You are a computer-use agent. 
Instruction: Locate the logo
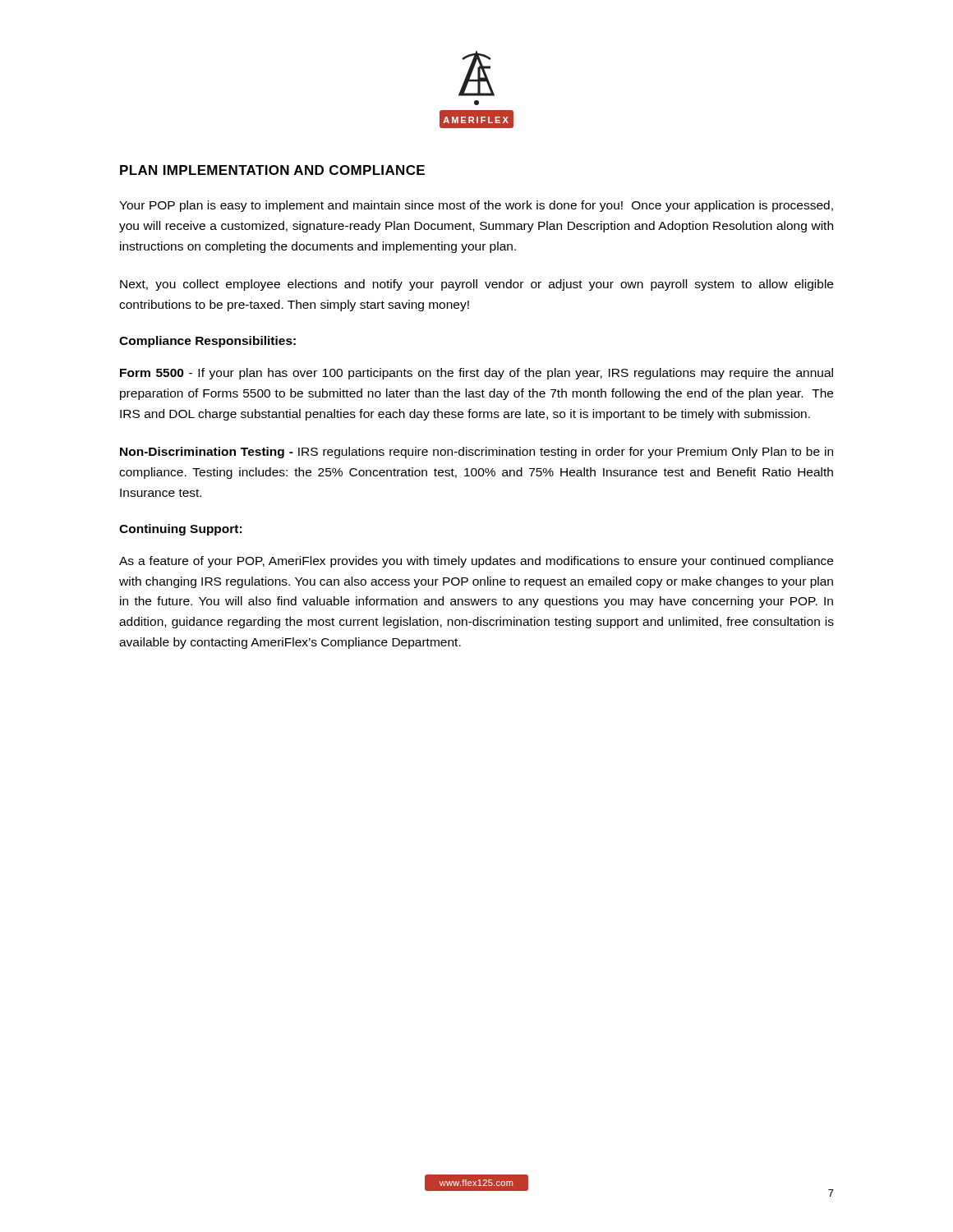476,90
